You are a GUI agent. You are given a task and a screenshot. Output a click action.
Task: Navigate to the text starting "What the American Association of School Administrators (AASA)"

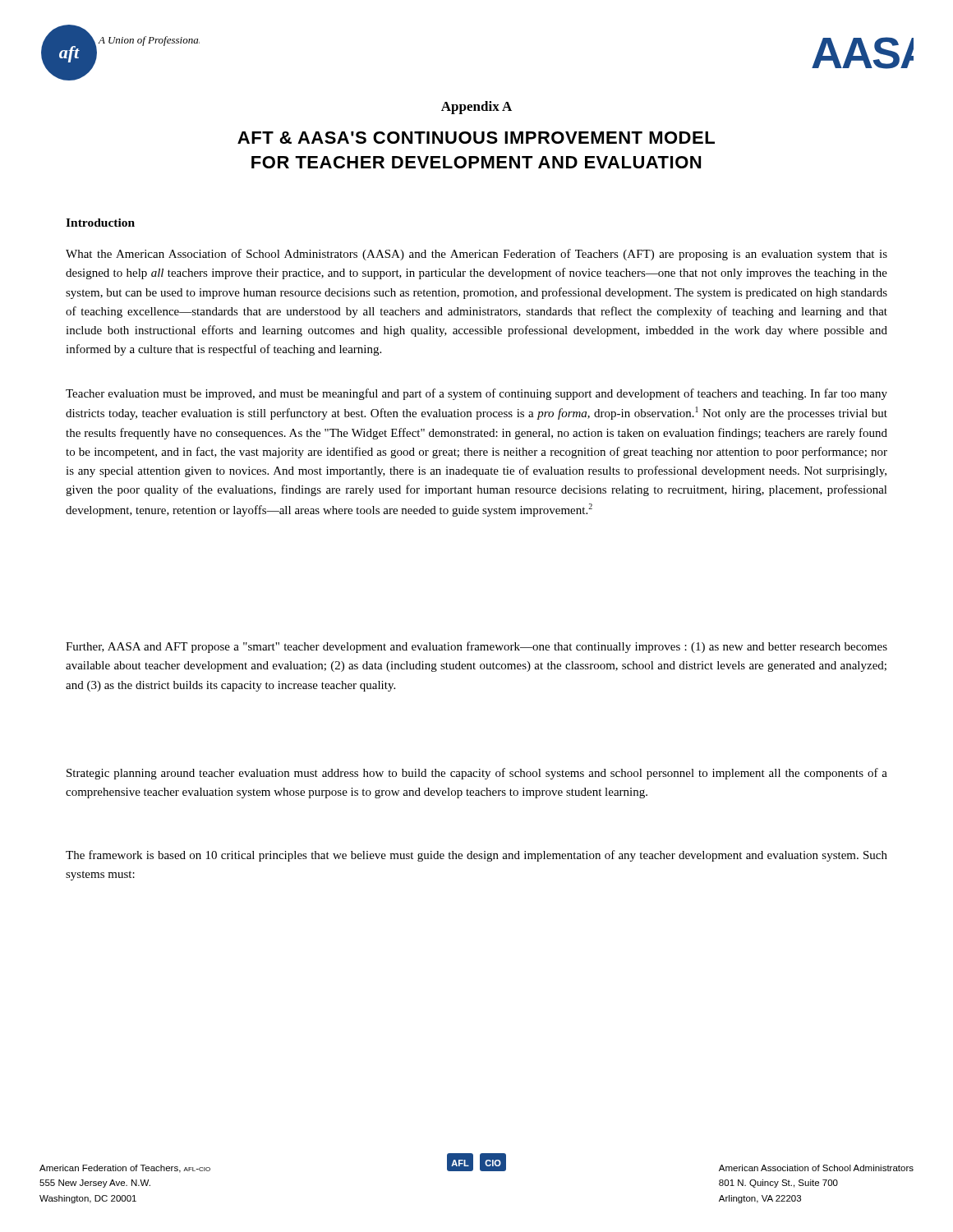coord(476,302)
